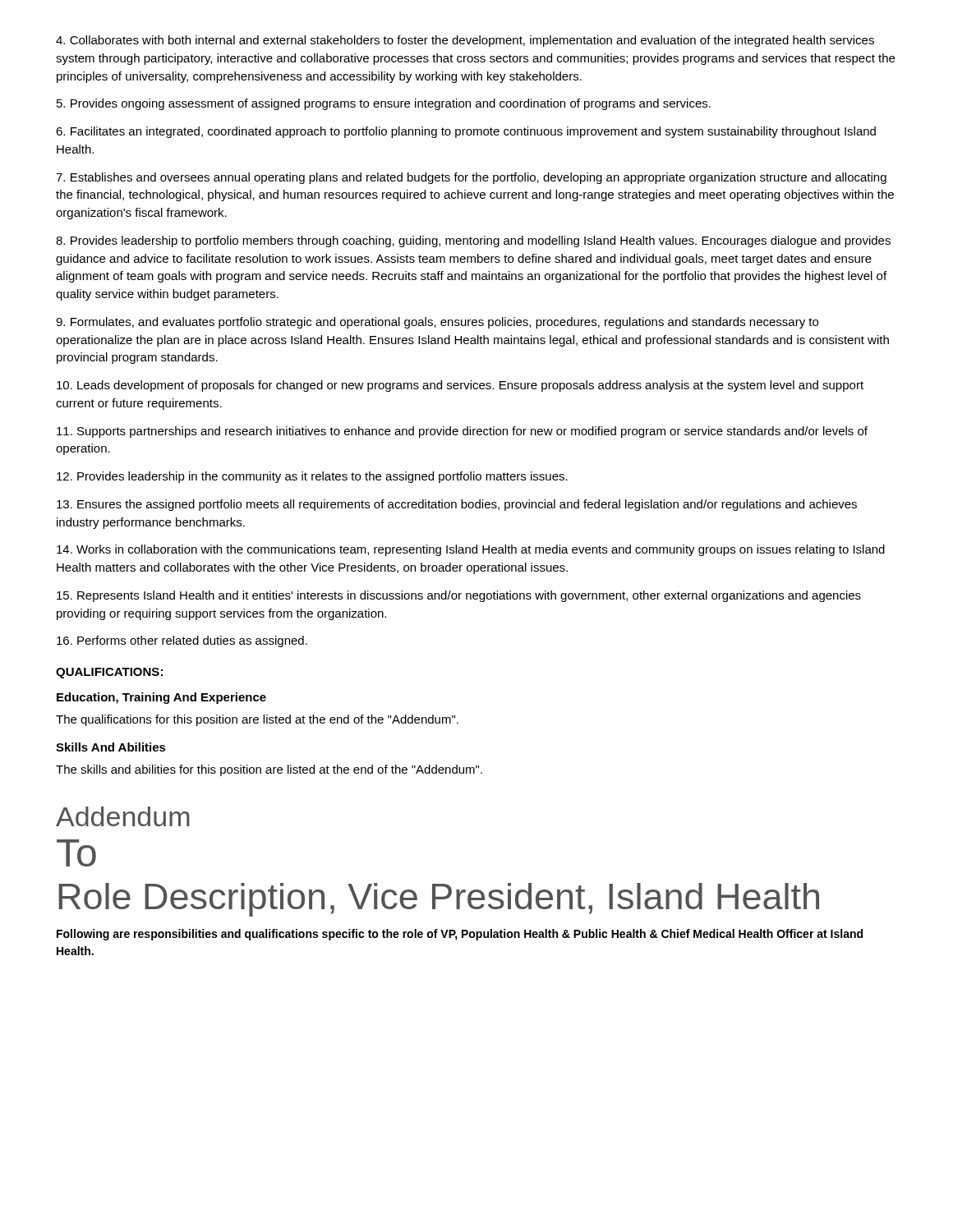Locate the list item containing "16. Performs other related duties"

point(182,640)
